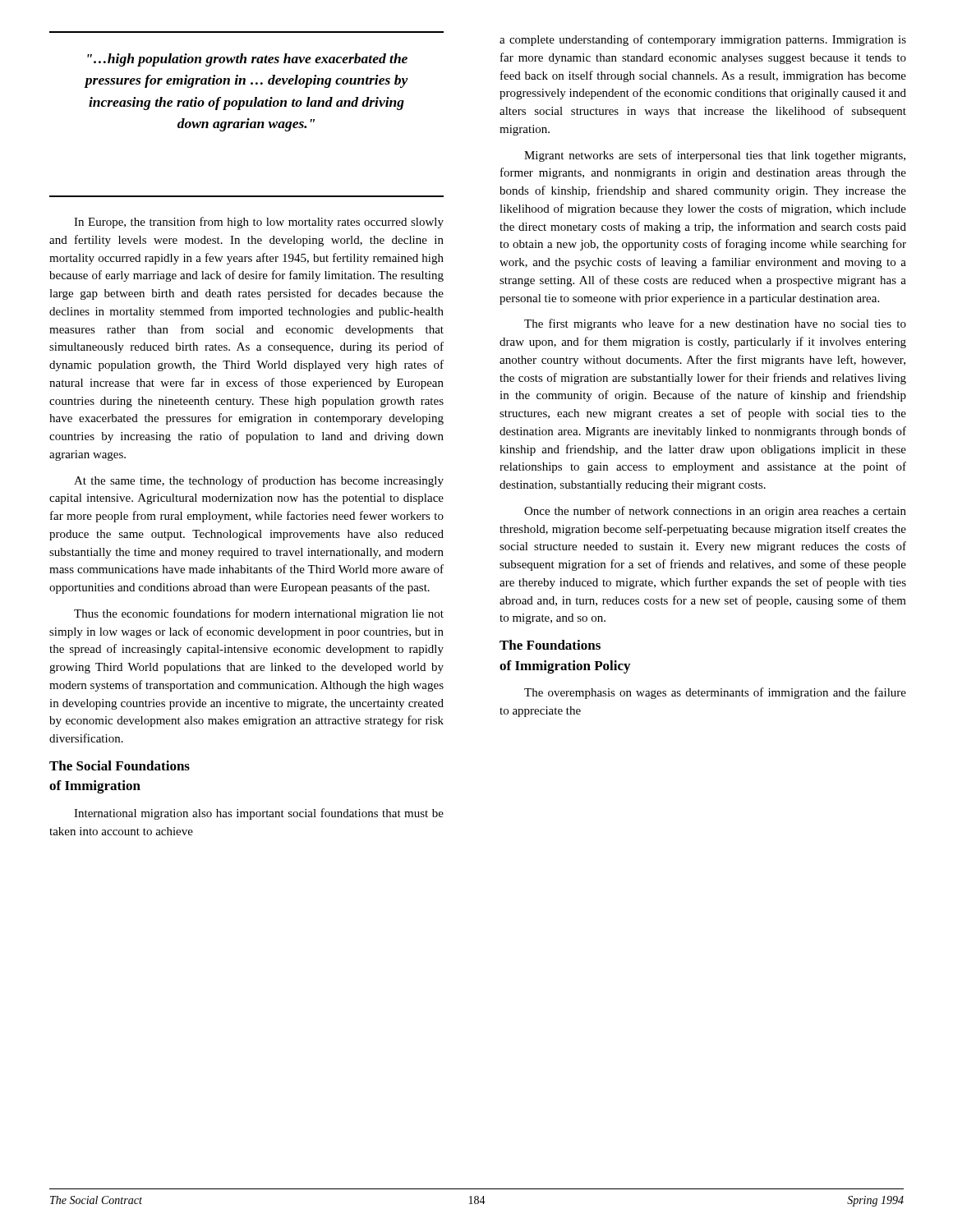This screenshot has height=1232, width=953.
Task: Click the passage that begins "The first migrants who leave for a"
Action: [x=703, y=405]
